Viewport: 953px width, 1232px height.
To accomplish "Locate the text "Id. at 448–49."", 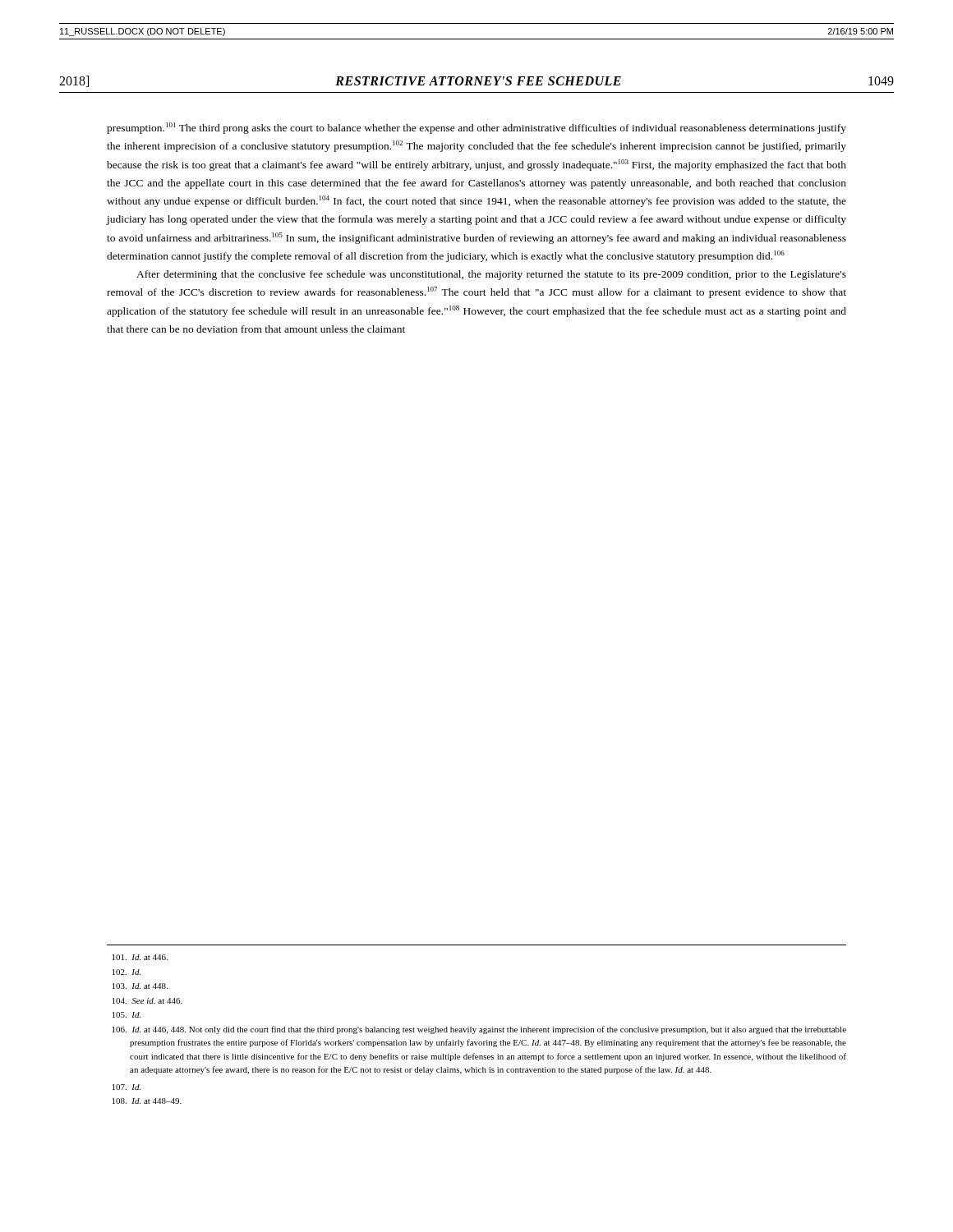I will click(x=144, y=1101).
